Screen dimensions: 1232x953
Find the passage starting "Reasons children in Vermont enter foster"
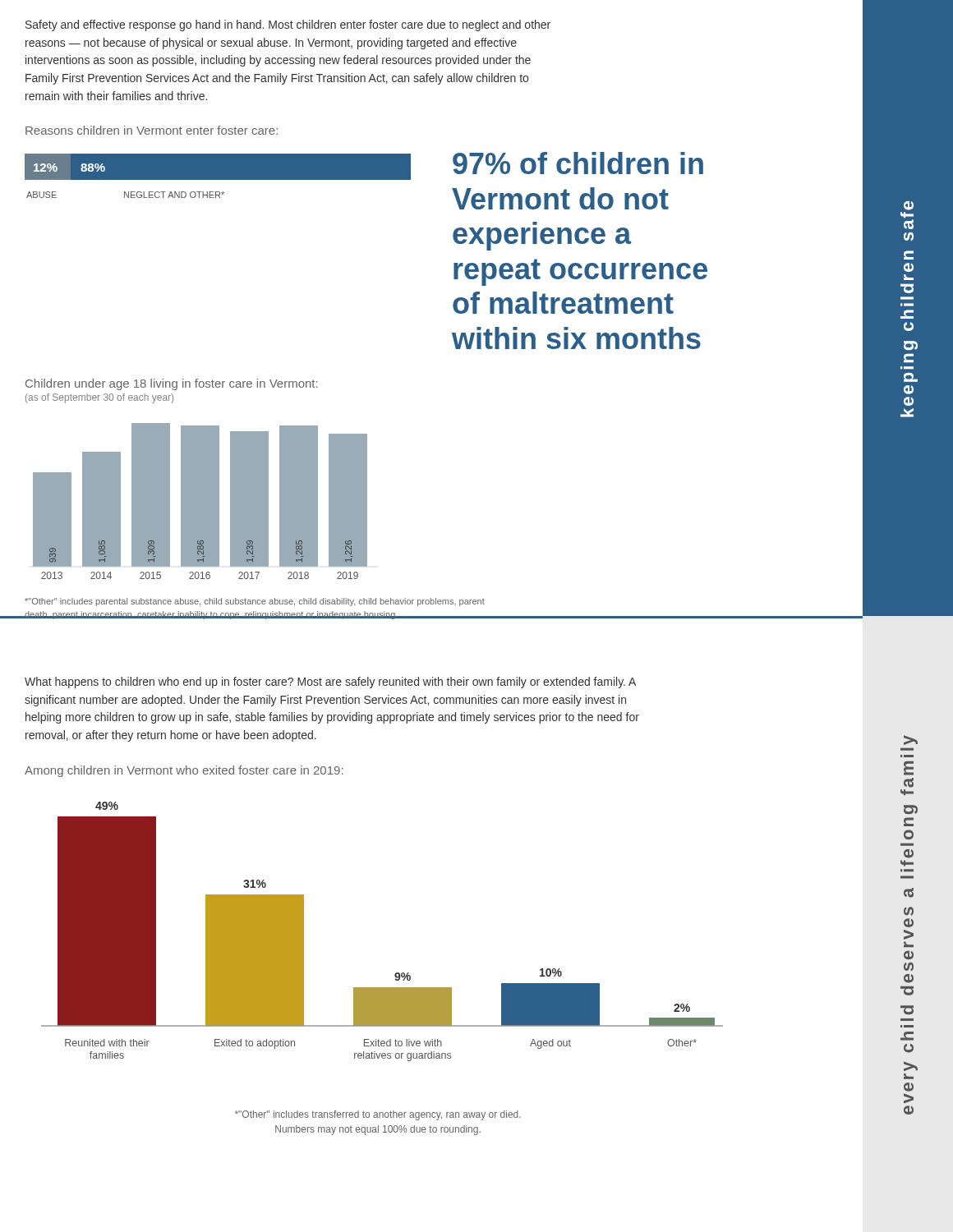coord(152,131)
